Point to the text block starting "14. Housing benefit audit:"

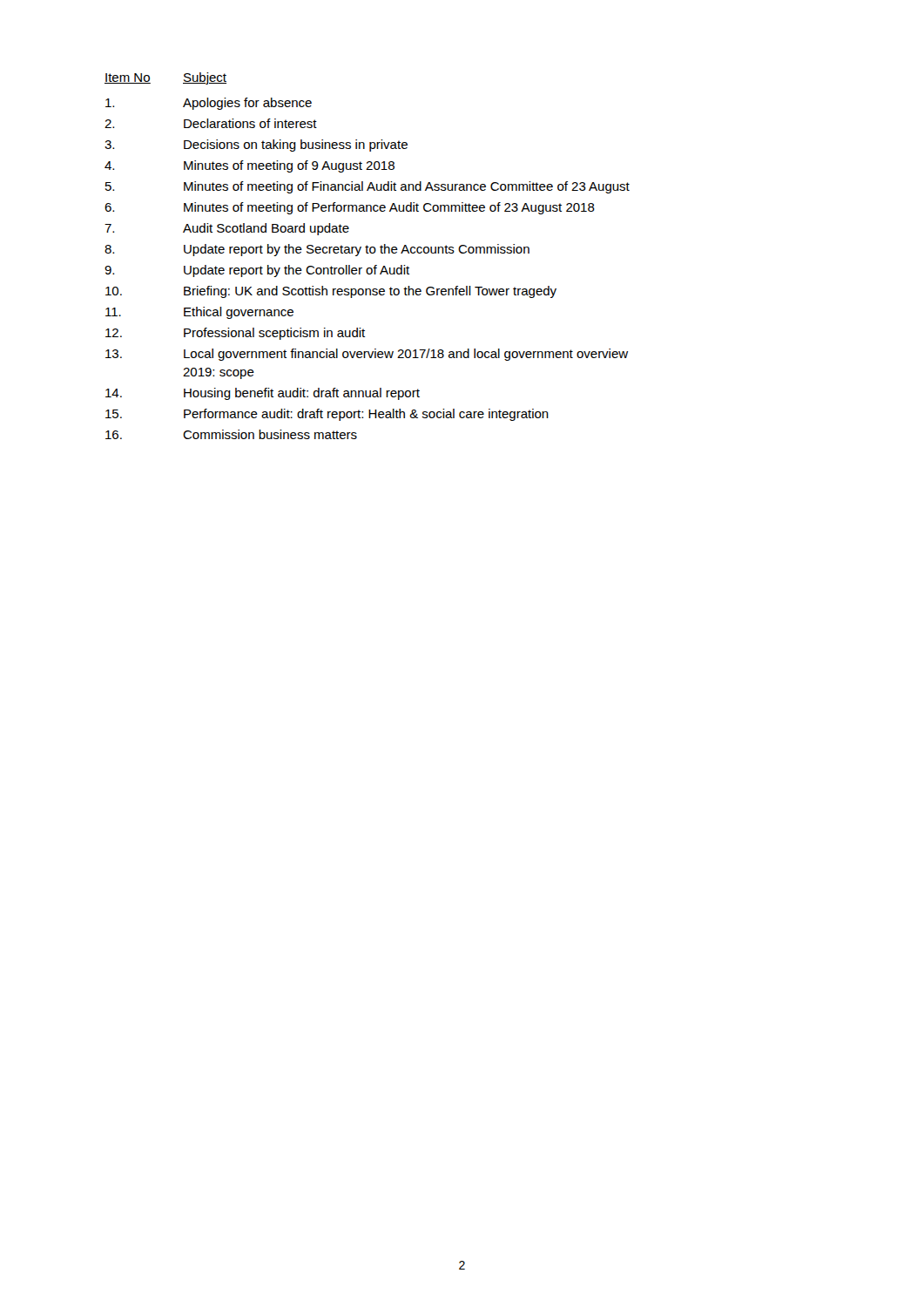[262, 392]
